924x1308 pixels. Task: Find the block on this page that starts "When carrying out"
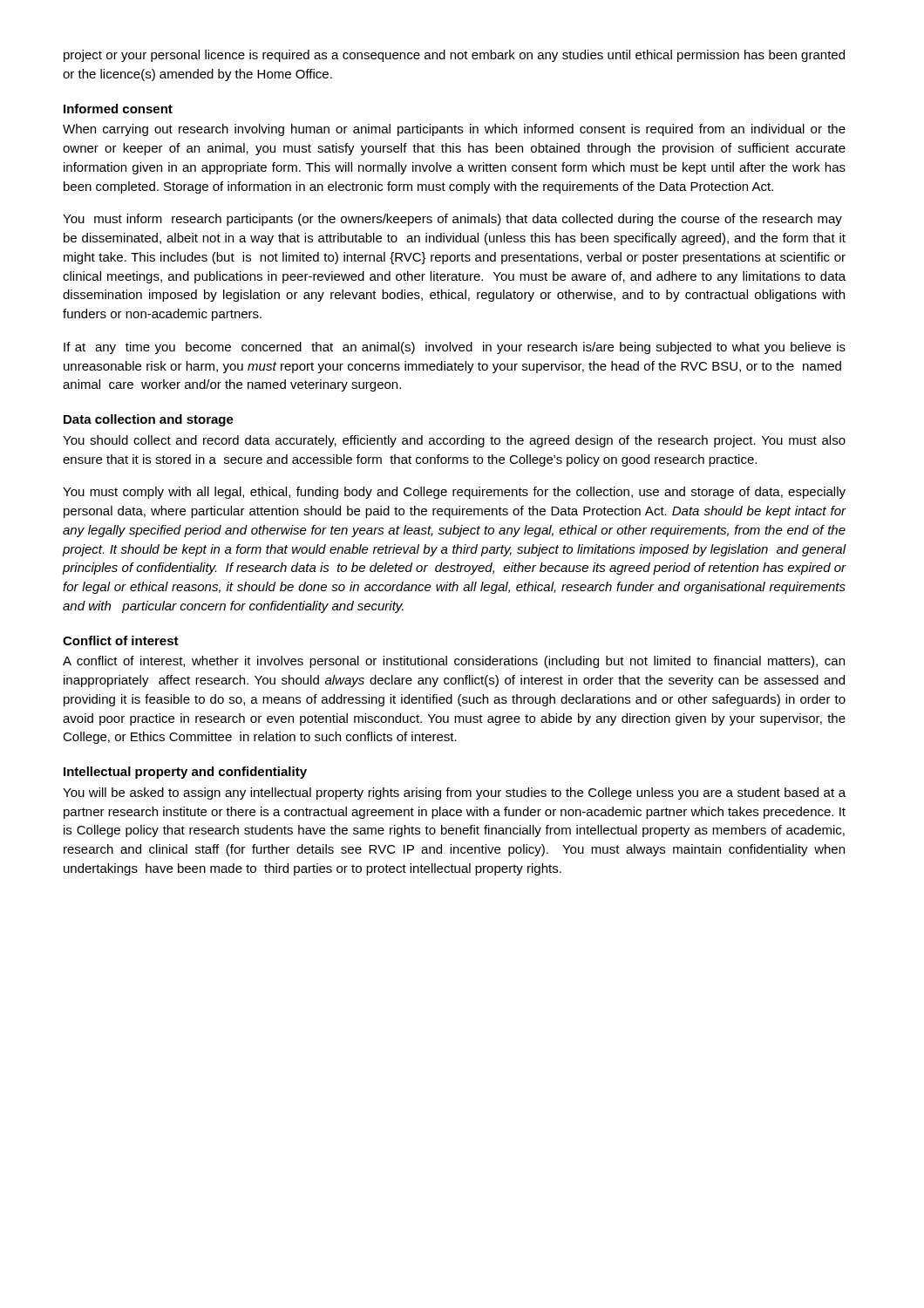tap(454, 157)
